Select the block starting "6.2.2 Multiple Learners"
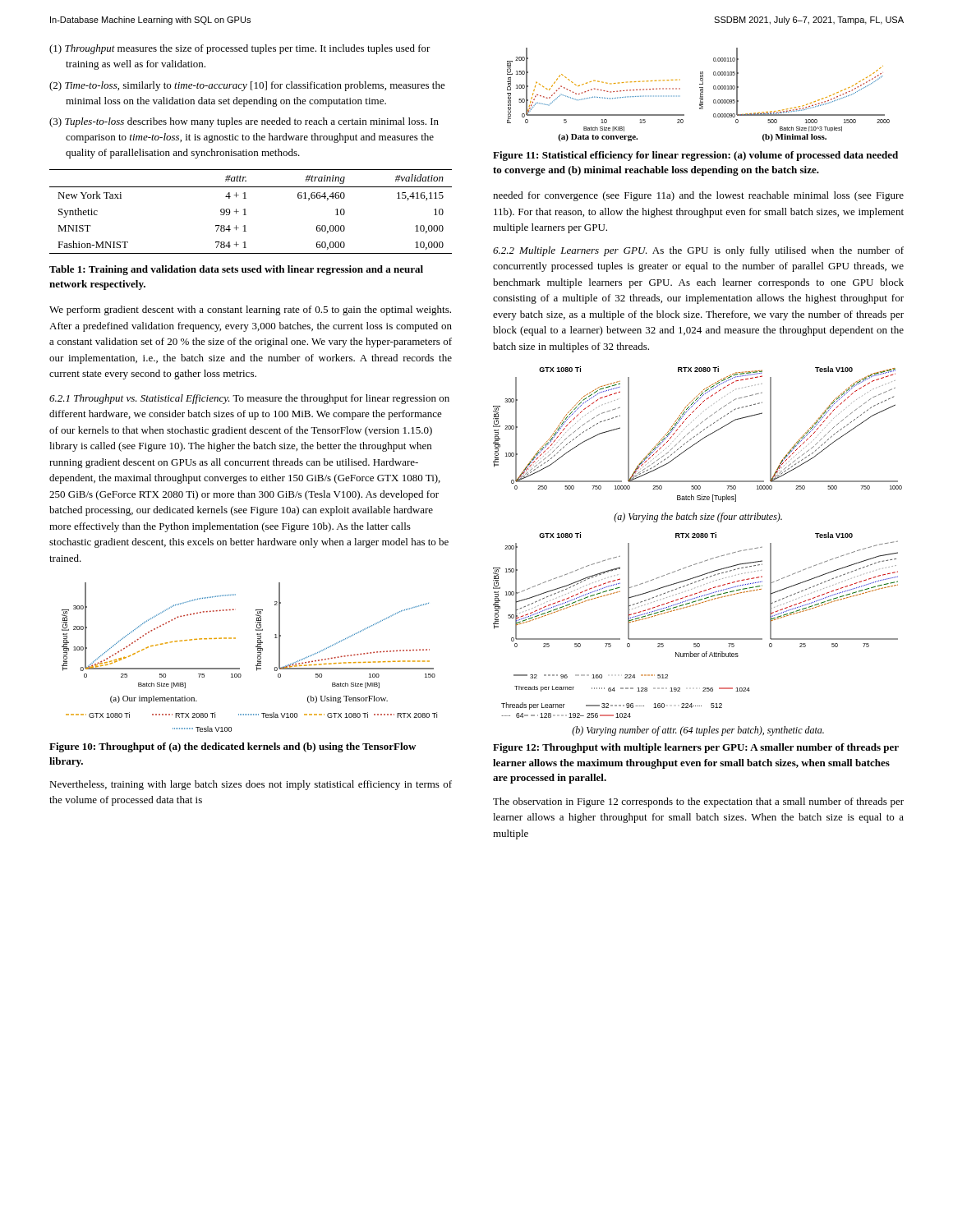 tap(698, 298)
